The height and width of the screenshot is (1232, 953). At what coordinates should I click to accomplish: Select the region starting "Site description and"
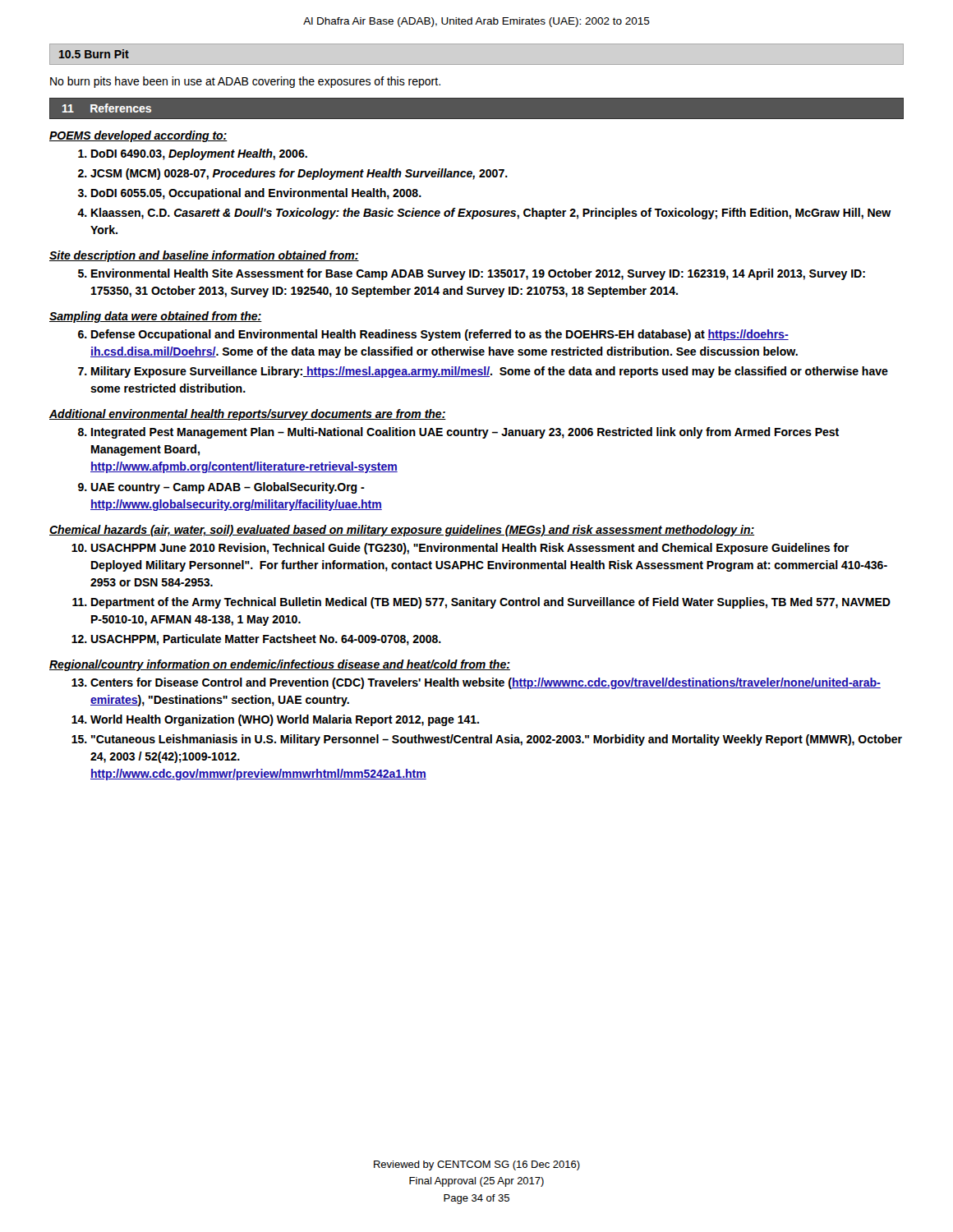pyautogui.click(x=204, y=256)
